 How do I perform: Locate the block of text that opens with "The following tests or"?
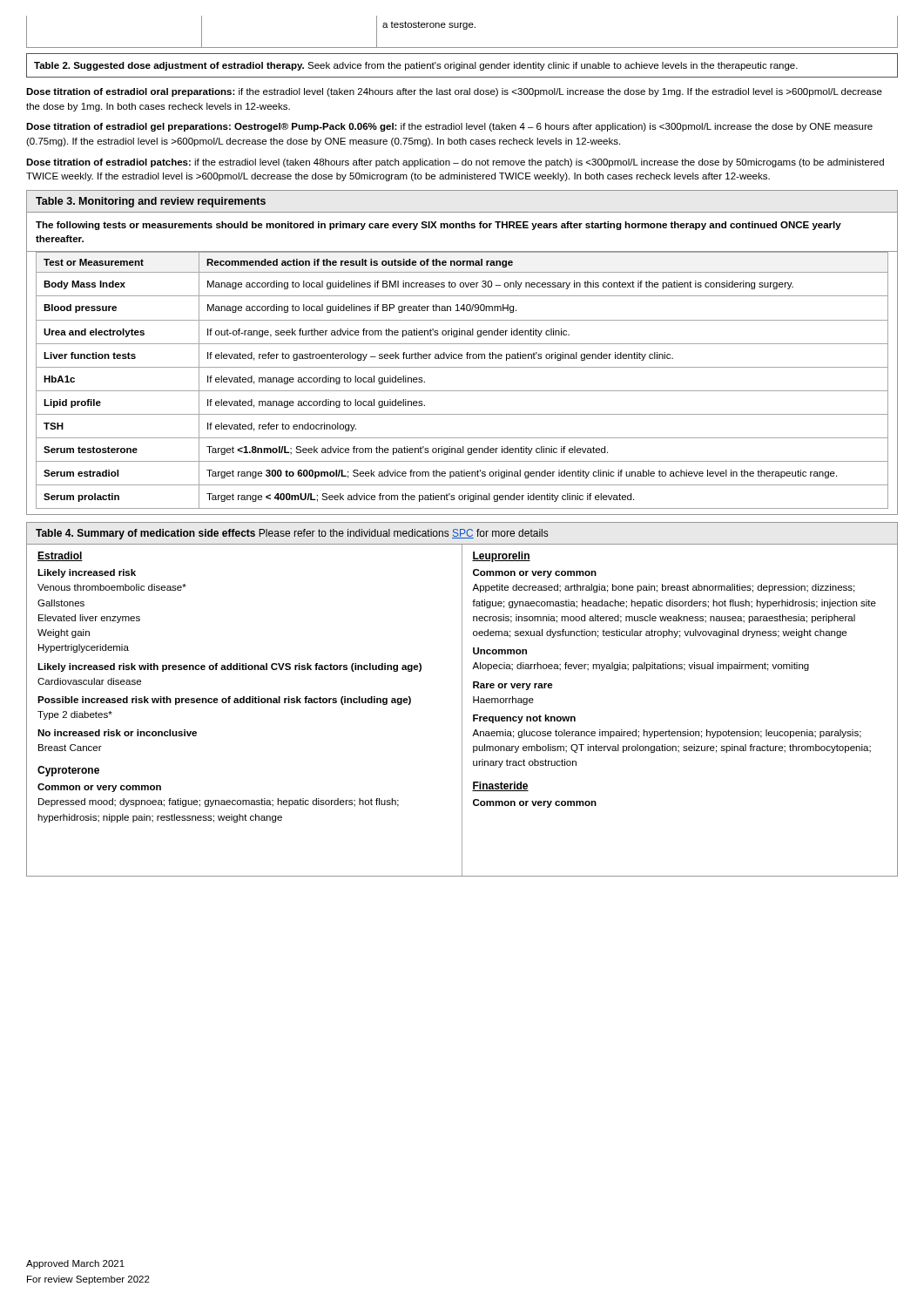438,232
